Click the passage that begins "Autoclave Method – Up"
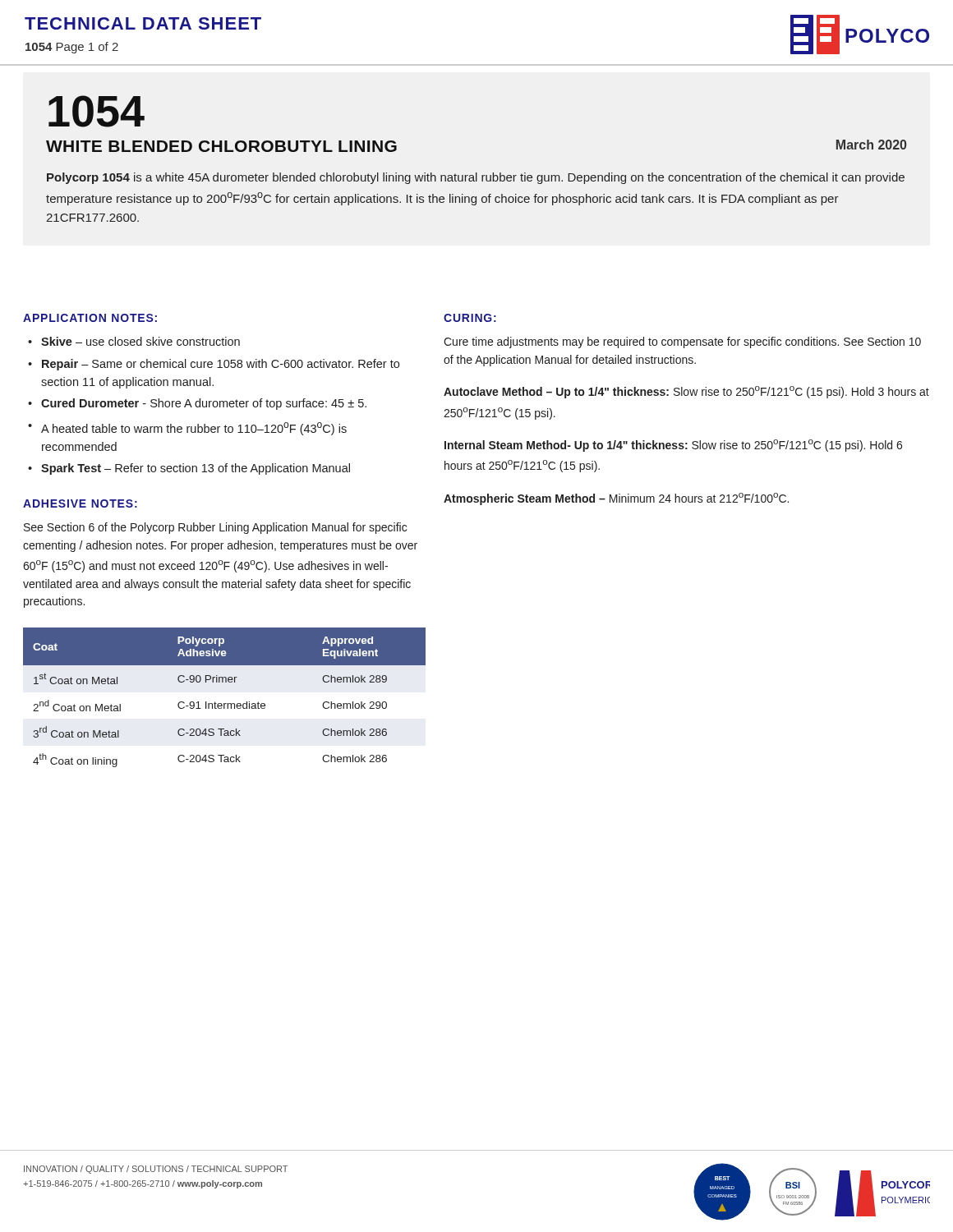 686,401
